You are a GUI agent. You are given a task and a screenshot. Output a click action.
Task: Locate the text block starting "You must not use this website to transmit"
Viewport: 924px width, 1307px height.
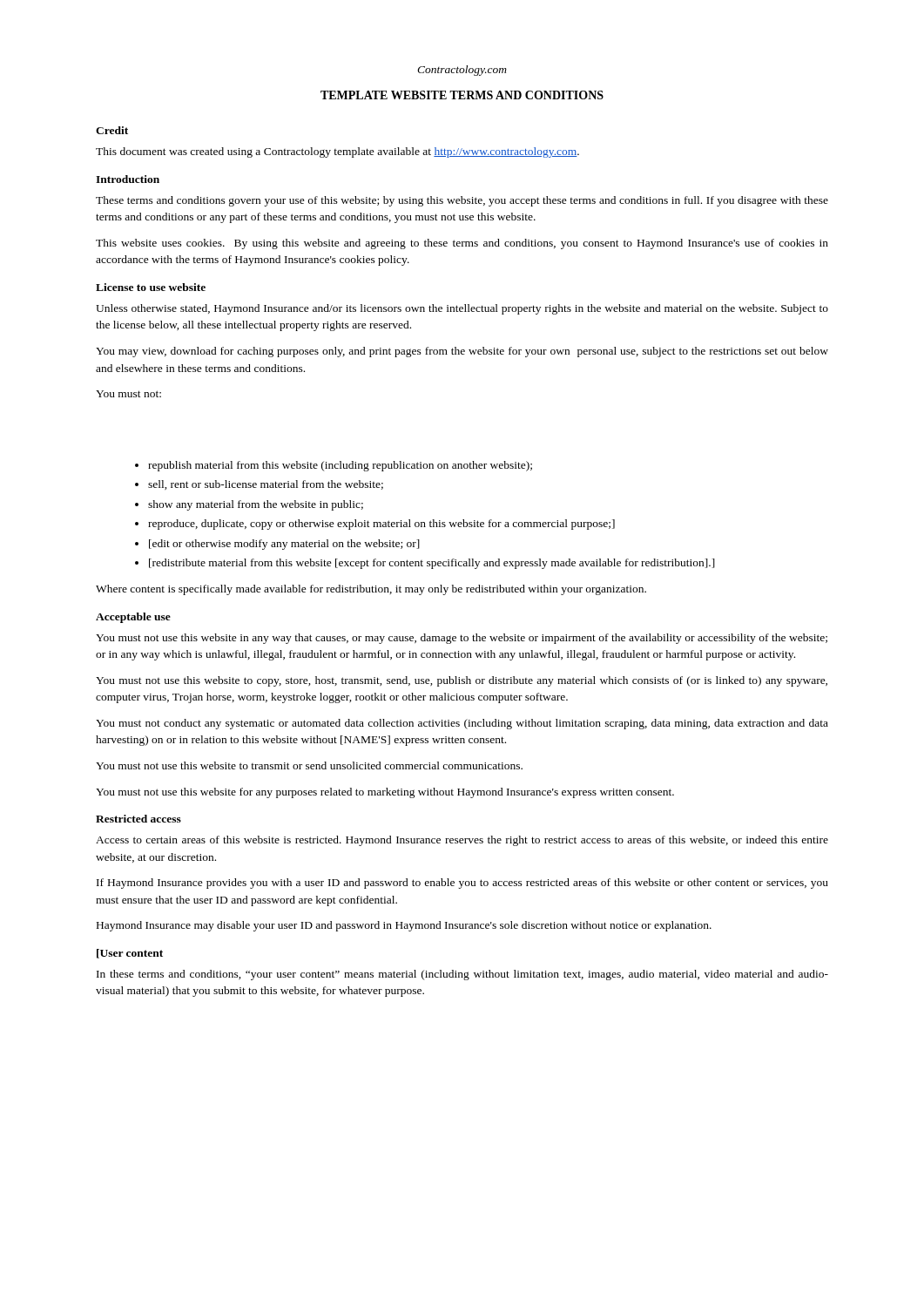[310, 765]
